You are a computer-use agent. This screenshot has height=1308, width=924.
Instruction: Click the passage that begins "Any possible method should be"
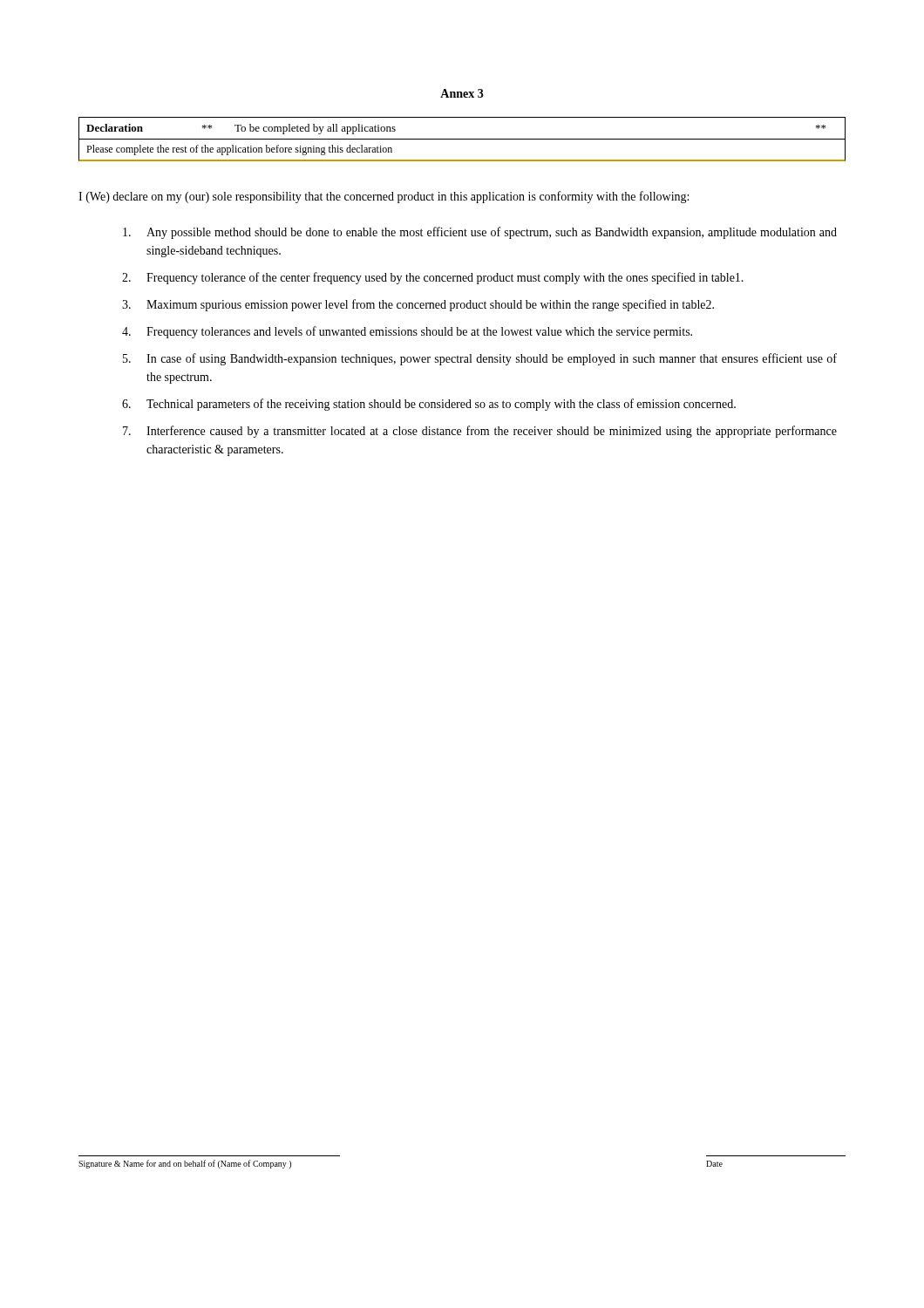coord(479,242)
